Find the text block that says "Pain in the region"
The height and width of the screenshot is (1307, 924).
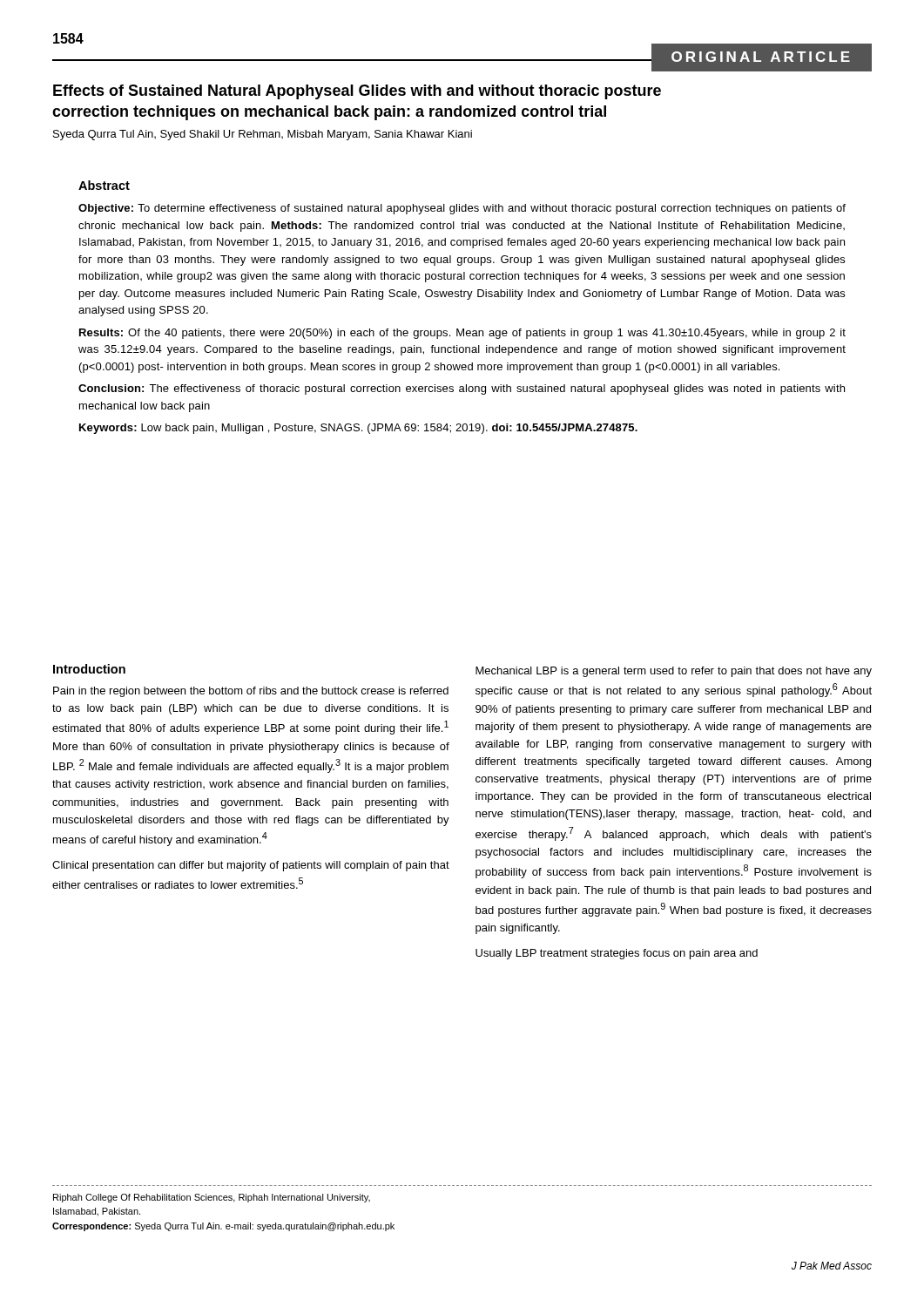(x=251, y=789)
